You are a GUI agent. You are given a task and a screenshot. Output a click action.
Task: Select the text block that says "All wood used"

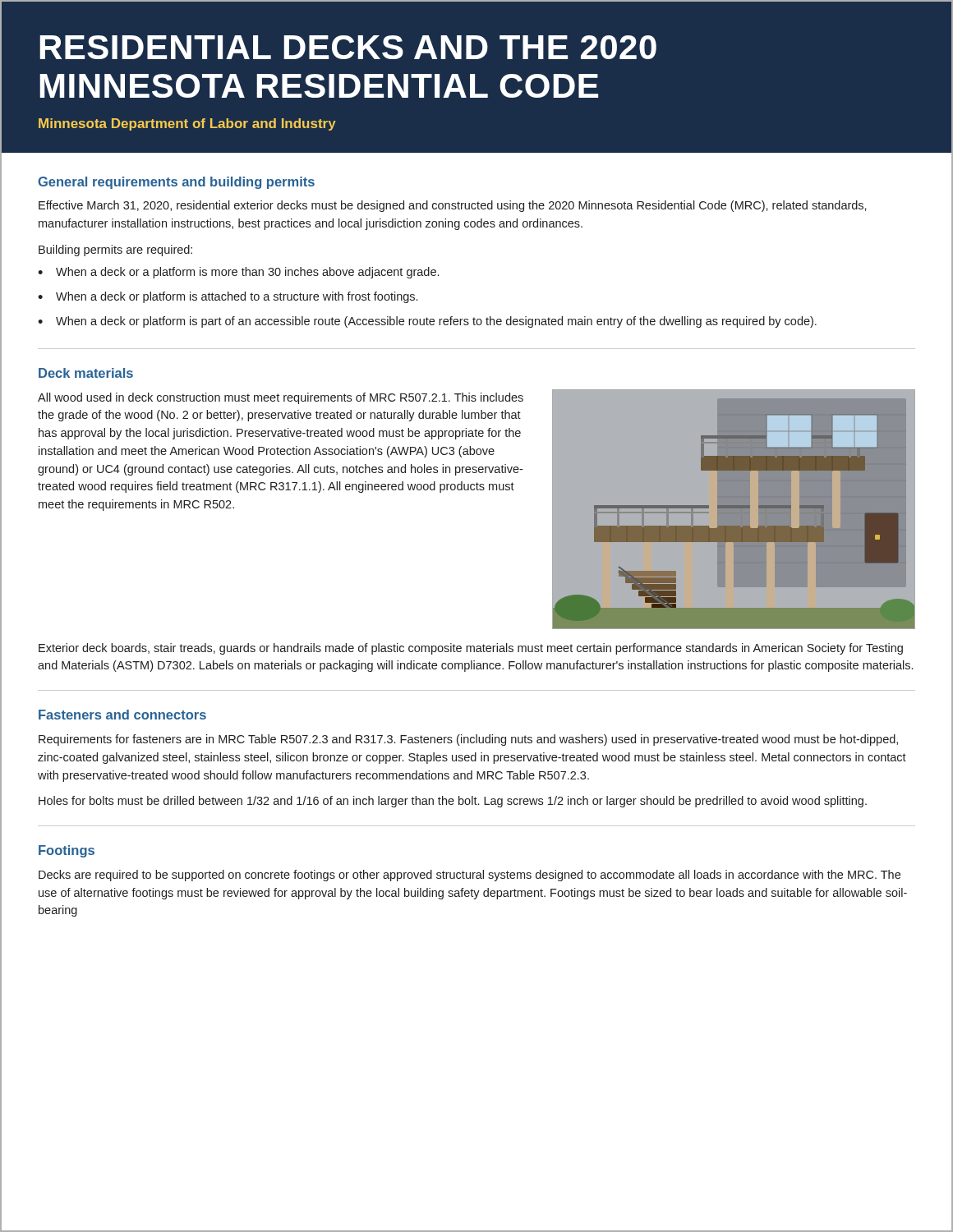click(x=283, y=452)
